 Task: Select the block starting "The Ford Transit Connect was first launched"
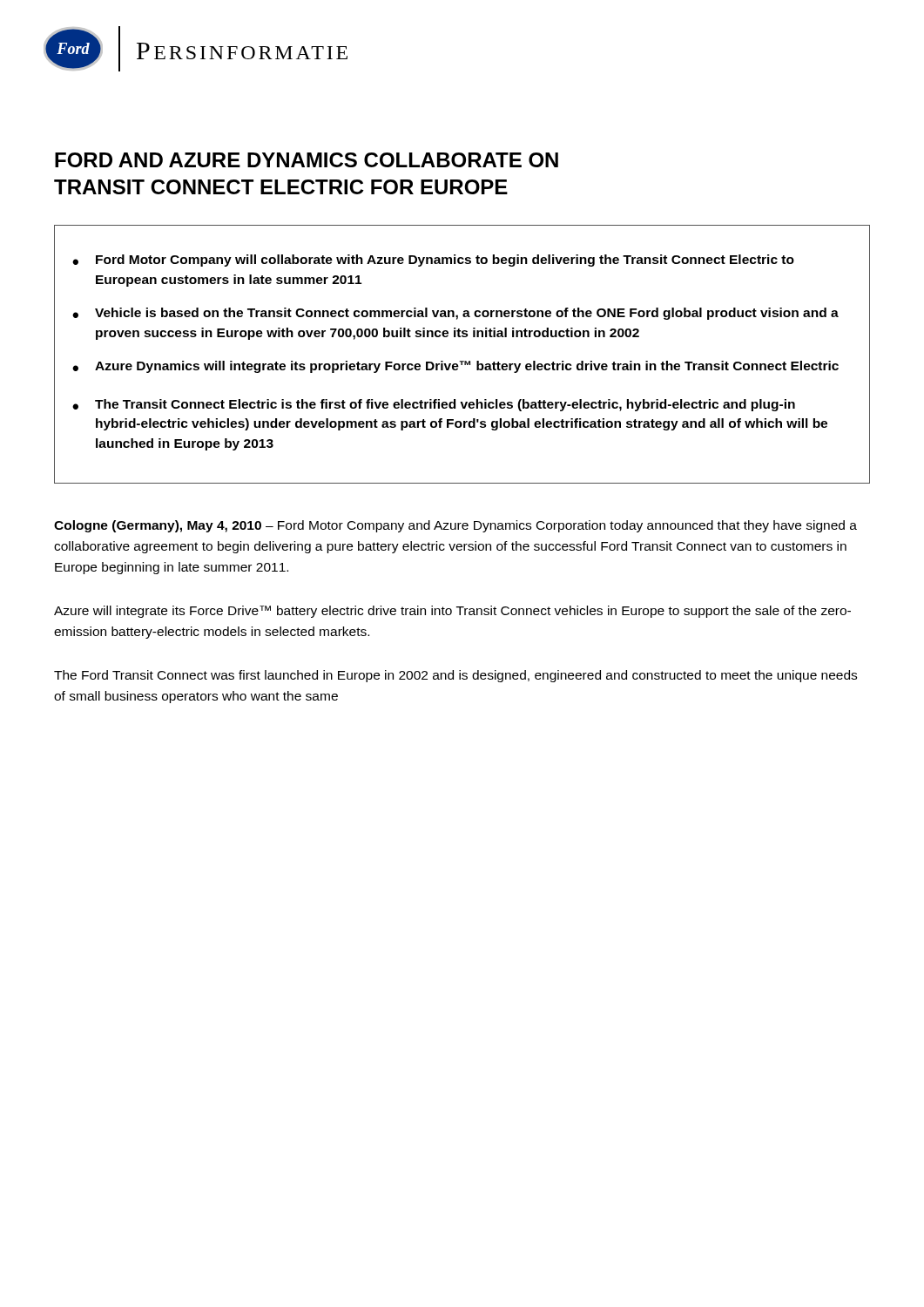(x=456, y=685)
